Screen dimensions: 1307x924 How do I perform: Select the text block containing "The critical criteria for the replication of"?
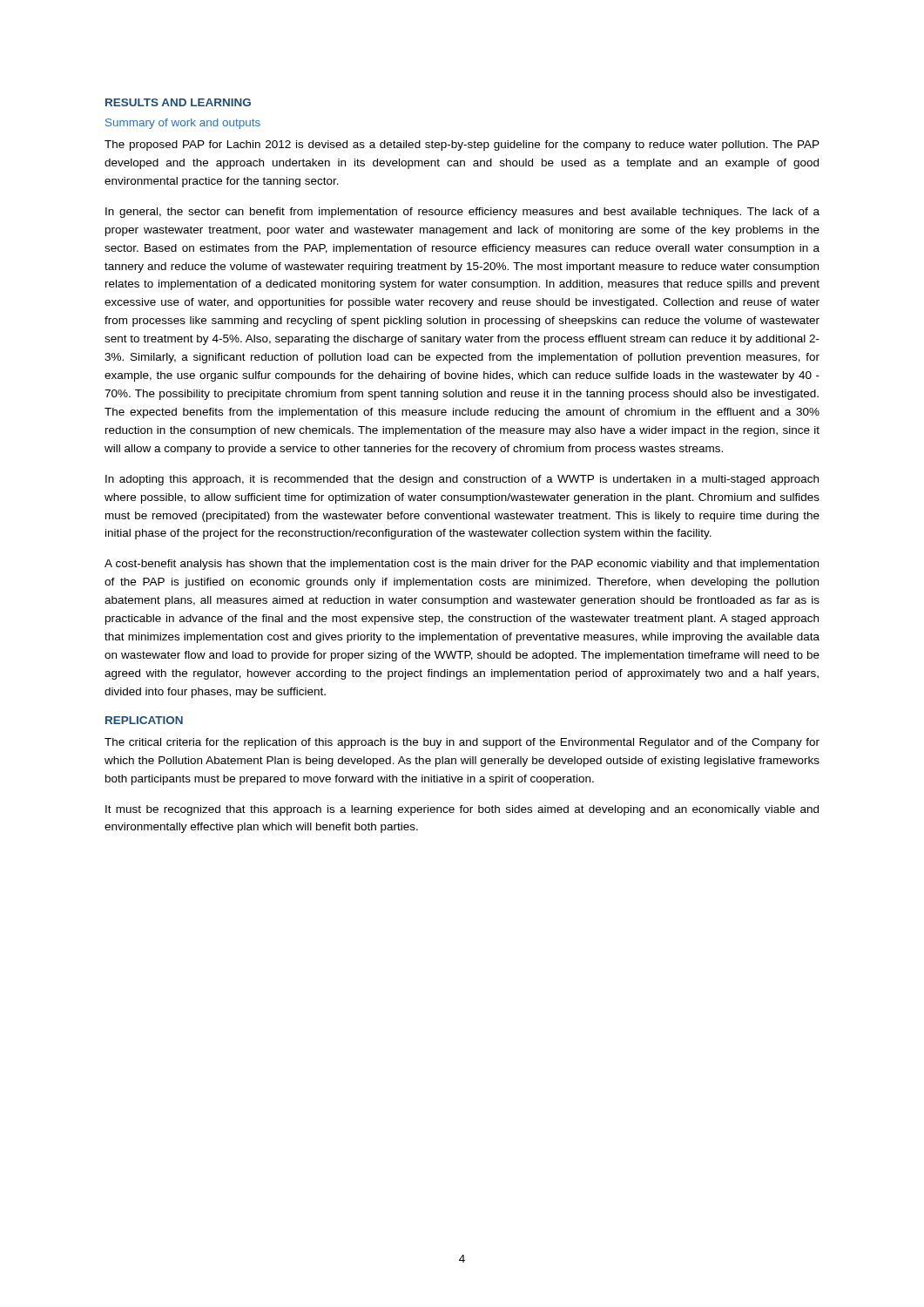[x=462, y=760]
